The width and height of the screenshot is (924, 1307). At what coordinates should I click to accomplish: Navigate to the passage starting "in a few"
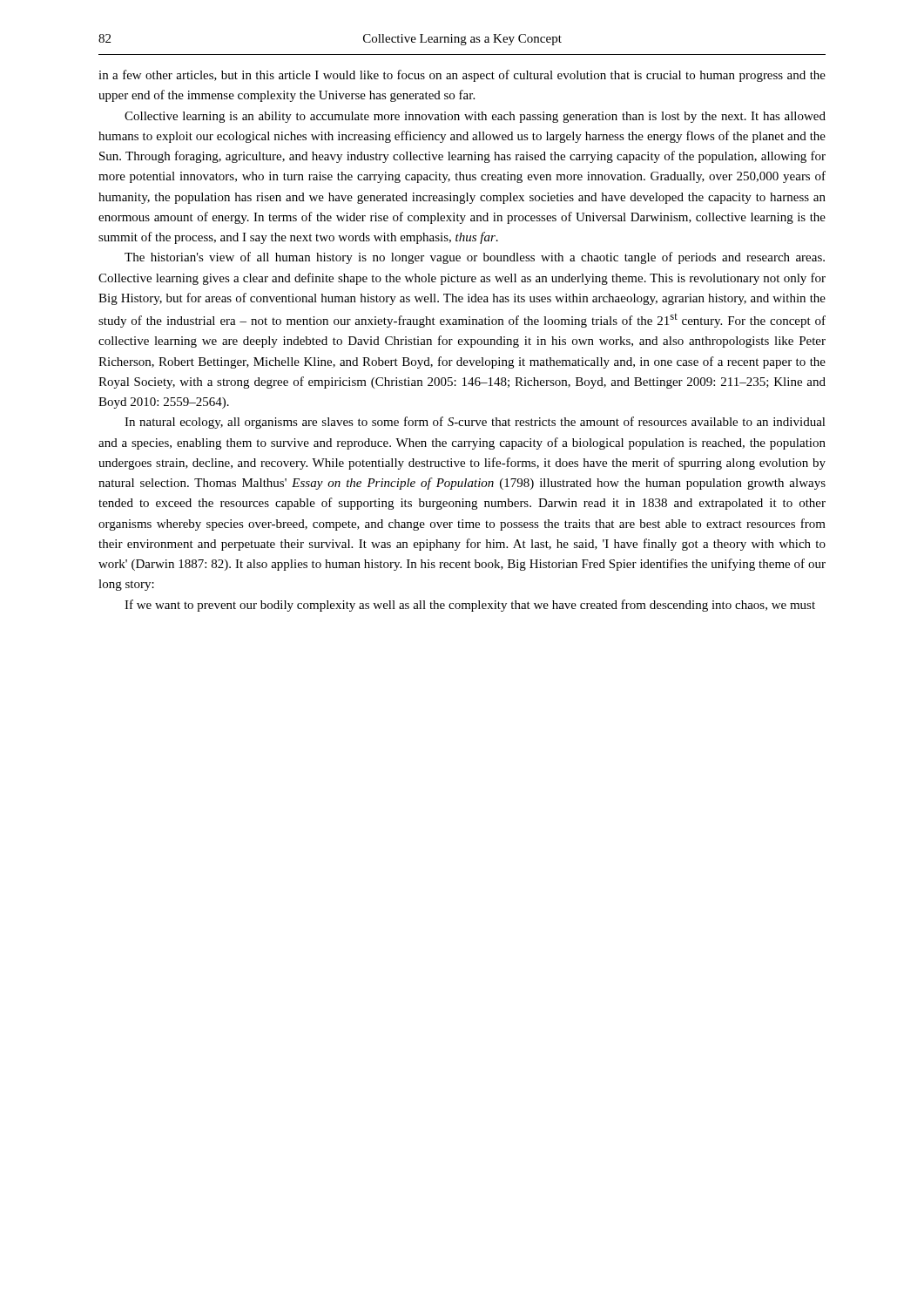(462, 86)
